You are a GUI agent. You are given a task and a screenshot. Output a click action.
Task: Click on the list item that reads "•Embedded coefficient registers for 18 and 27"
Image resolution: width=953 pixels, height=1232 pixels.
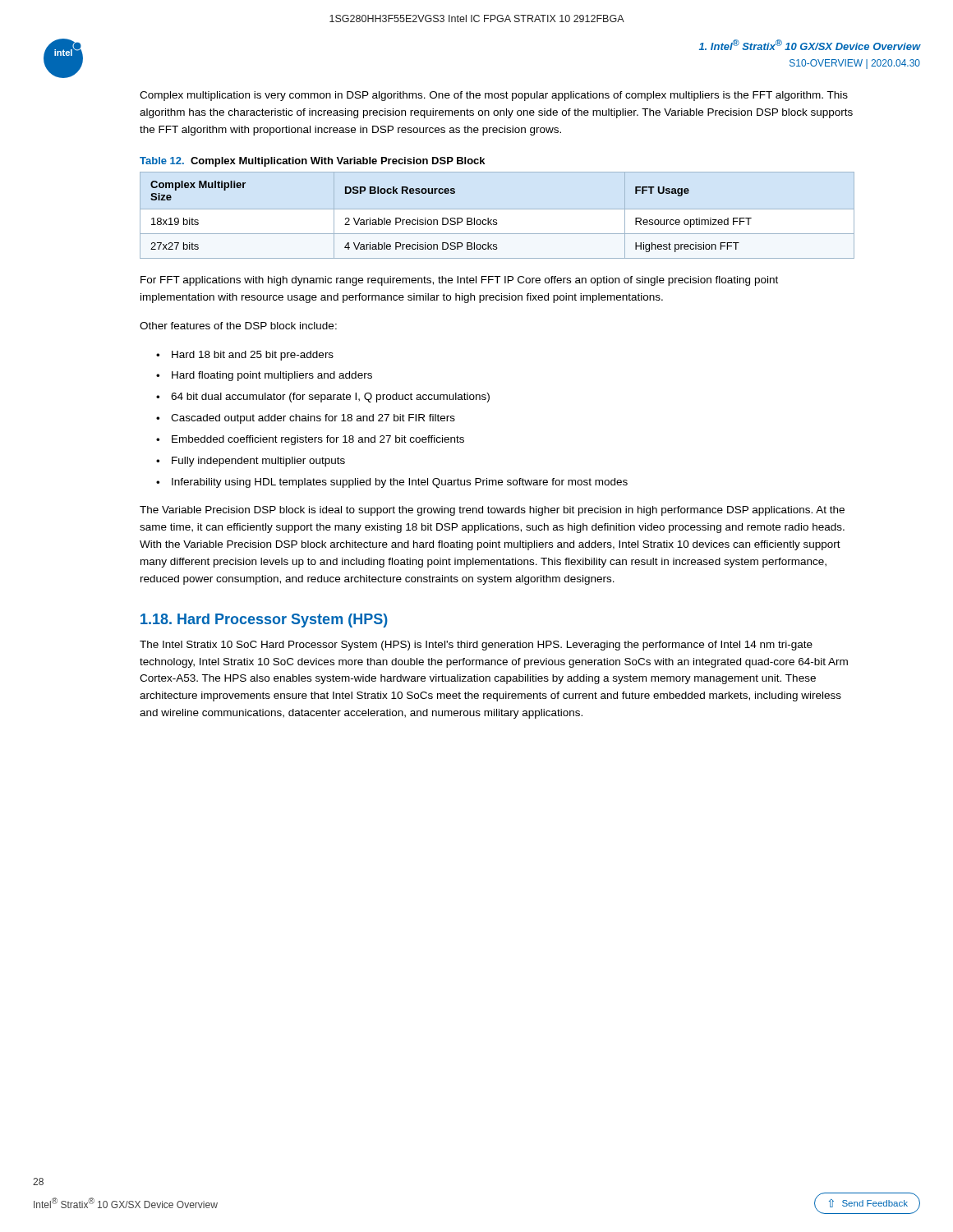[x=310, y=440]
